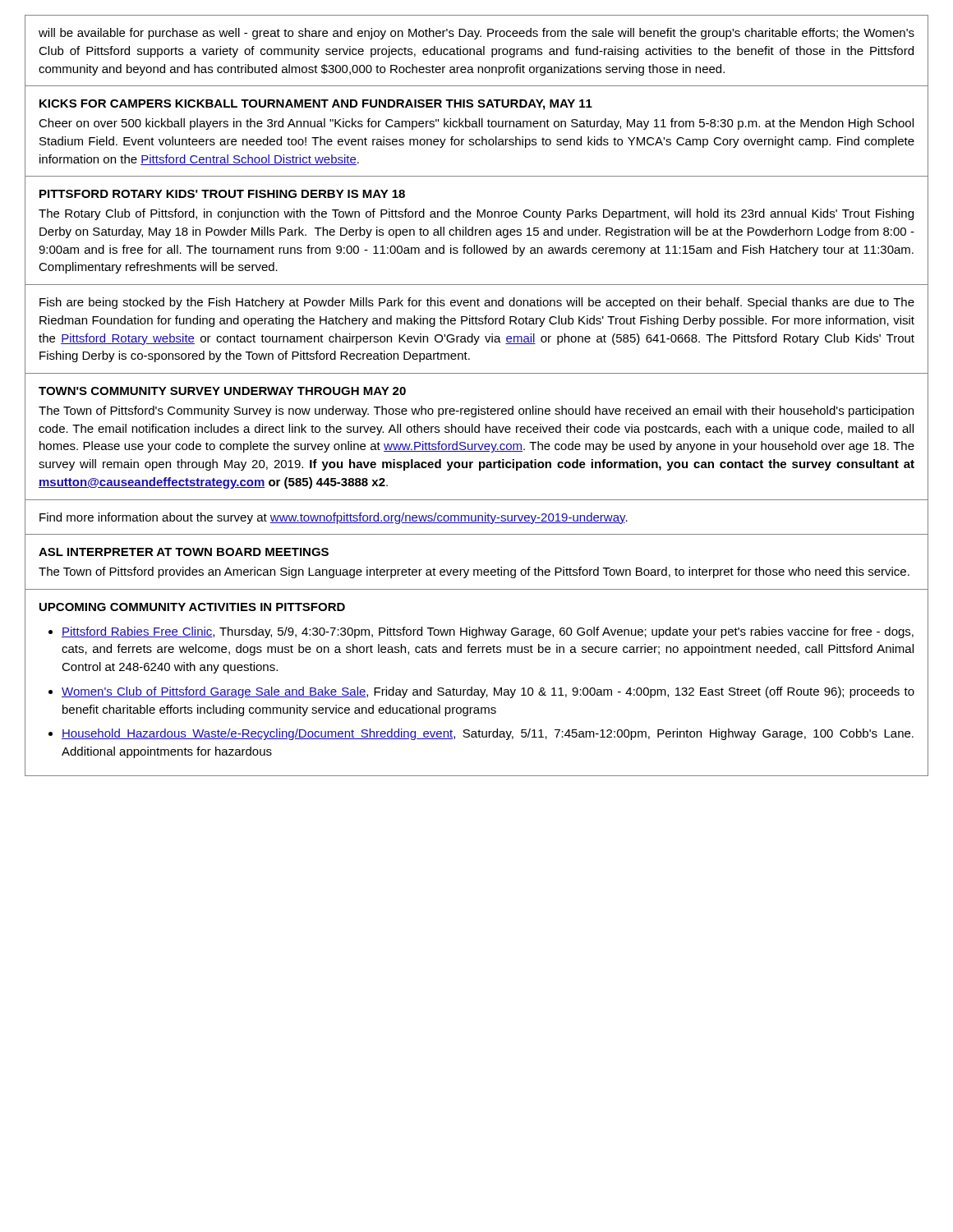Image resolution: width=953 pixels, height=1232 pixels.
Task: Locate the text block with the text "Fish are being stocked"
Action: click(x=476, y=329)
